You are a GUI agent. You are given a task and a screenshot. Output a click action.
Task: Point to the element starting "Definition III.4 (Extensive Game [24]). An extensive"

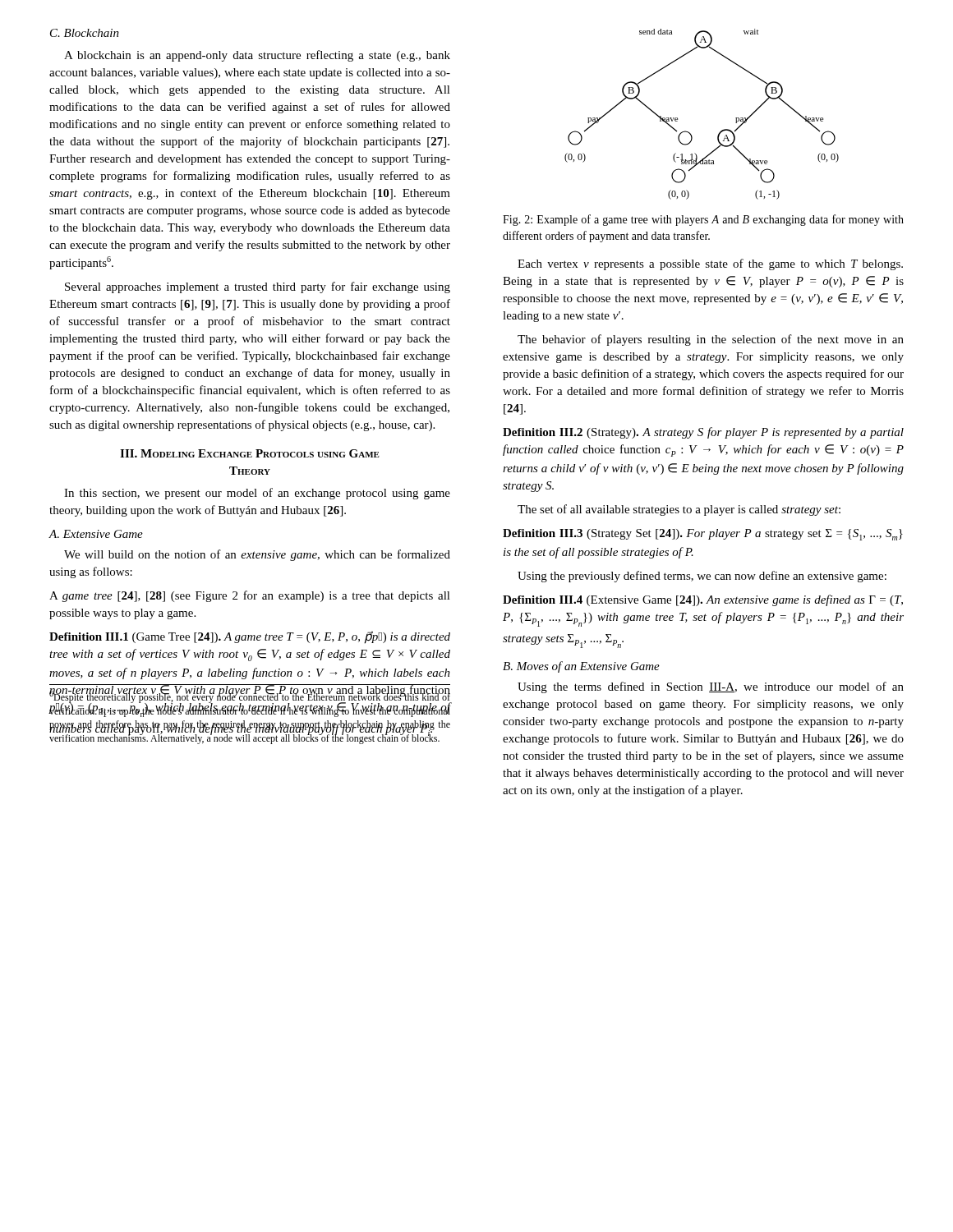703,622
